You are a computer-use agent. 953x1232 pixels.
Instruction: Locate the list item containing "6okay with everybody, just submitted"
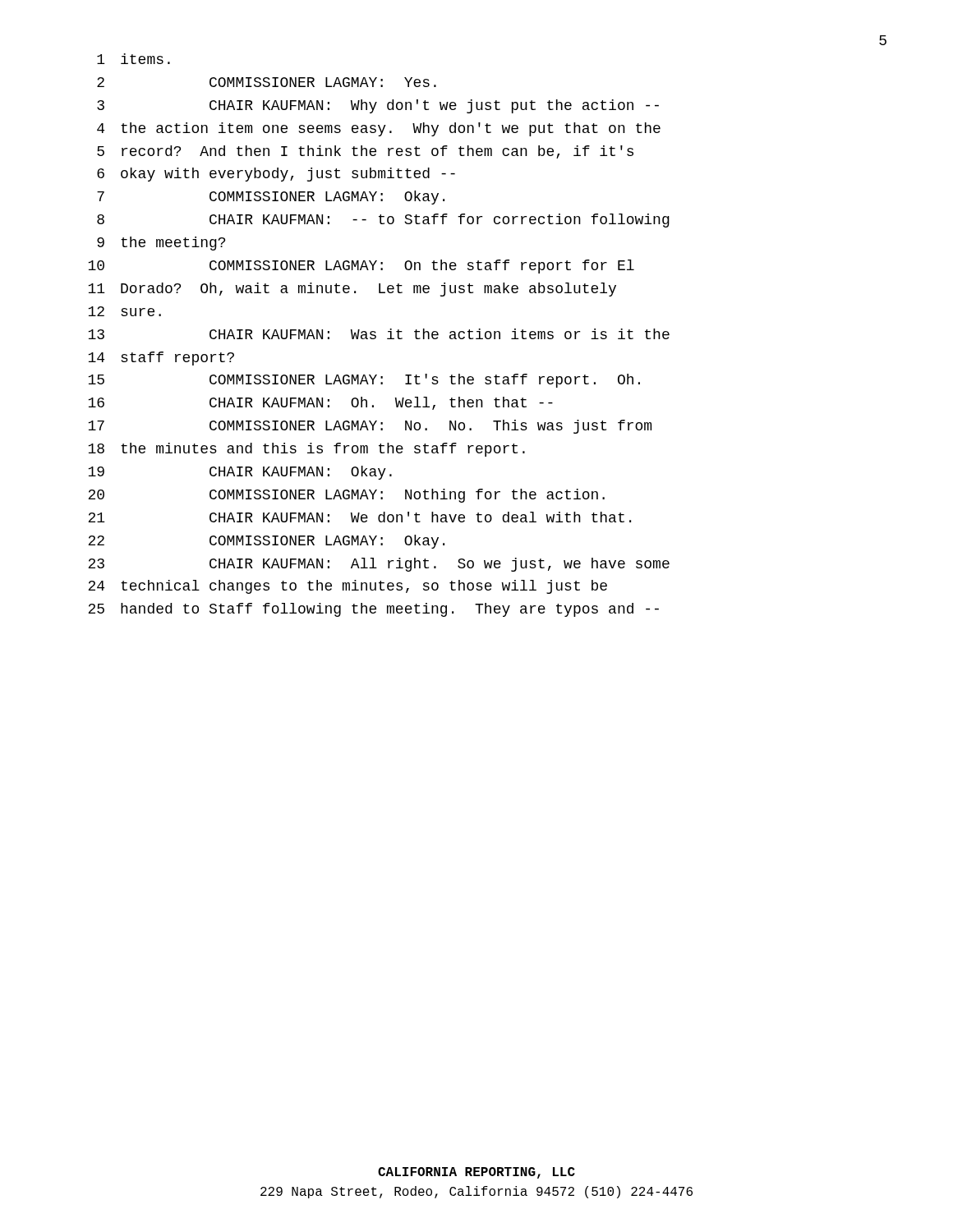pyautogui.click(x=276, y=175)
